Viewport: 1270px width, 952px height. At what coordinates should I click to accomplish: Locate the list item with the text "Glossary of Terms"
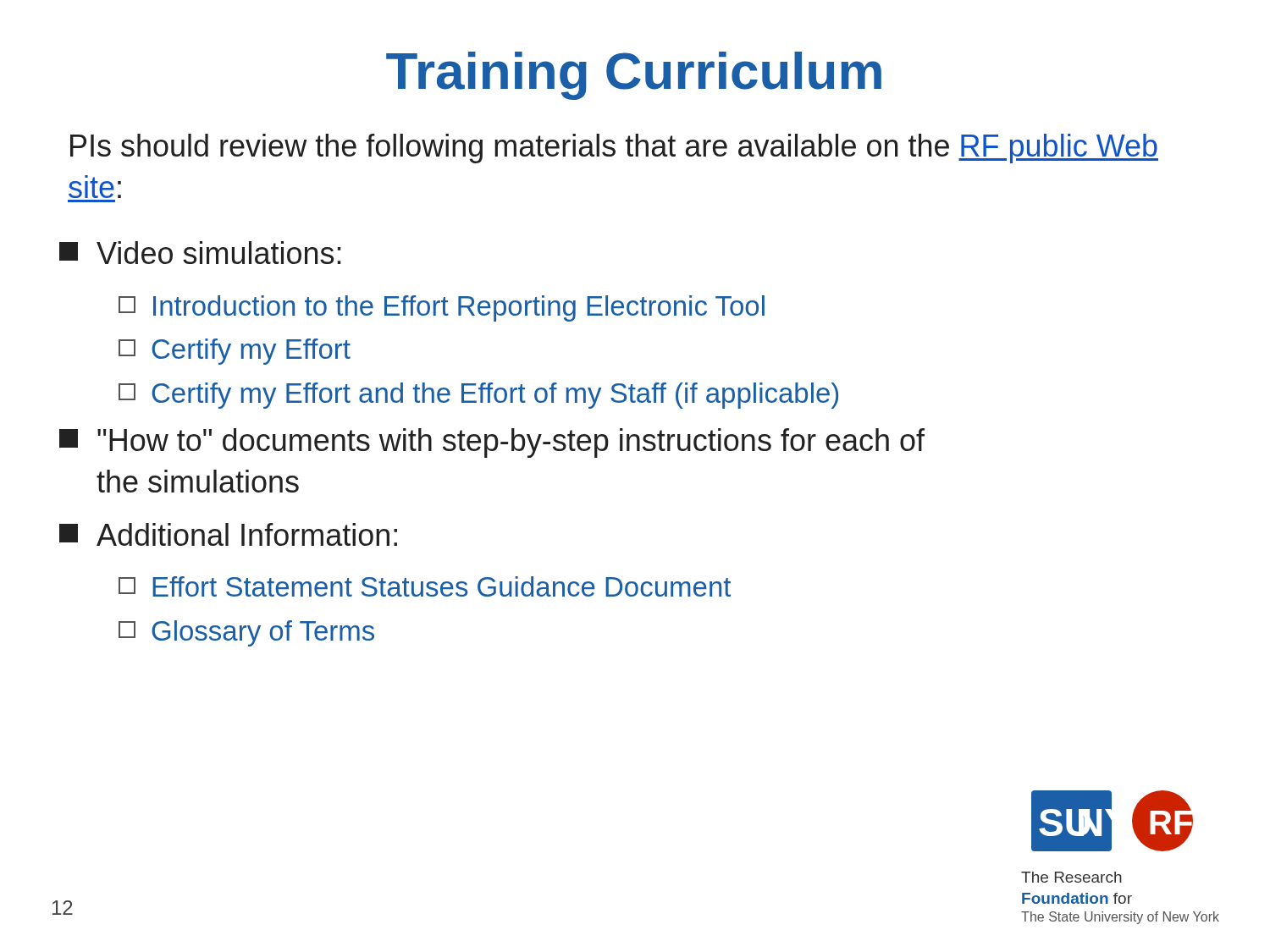(x=247, y=631)
